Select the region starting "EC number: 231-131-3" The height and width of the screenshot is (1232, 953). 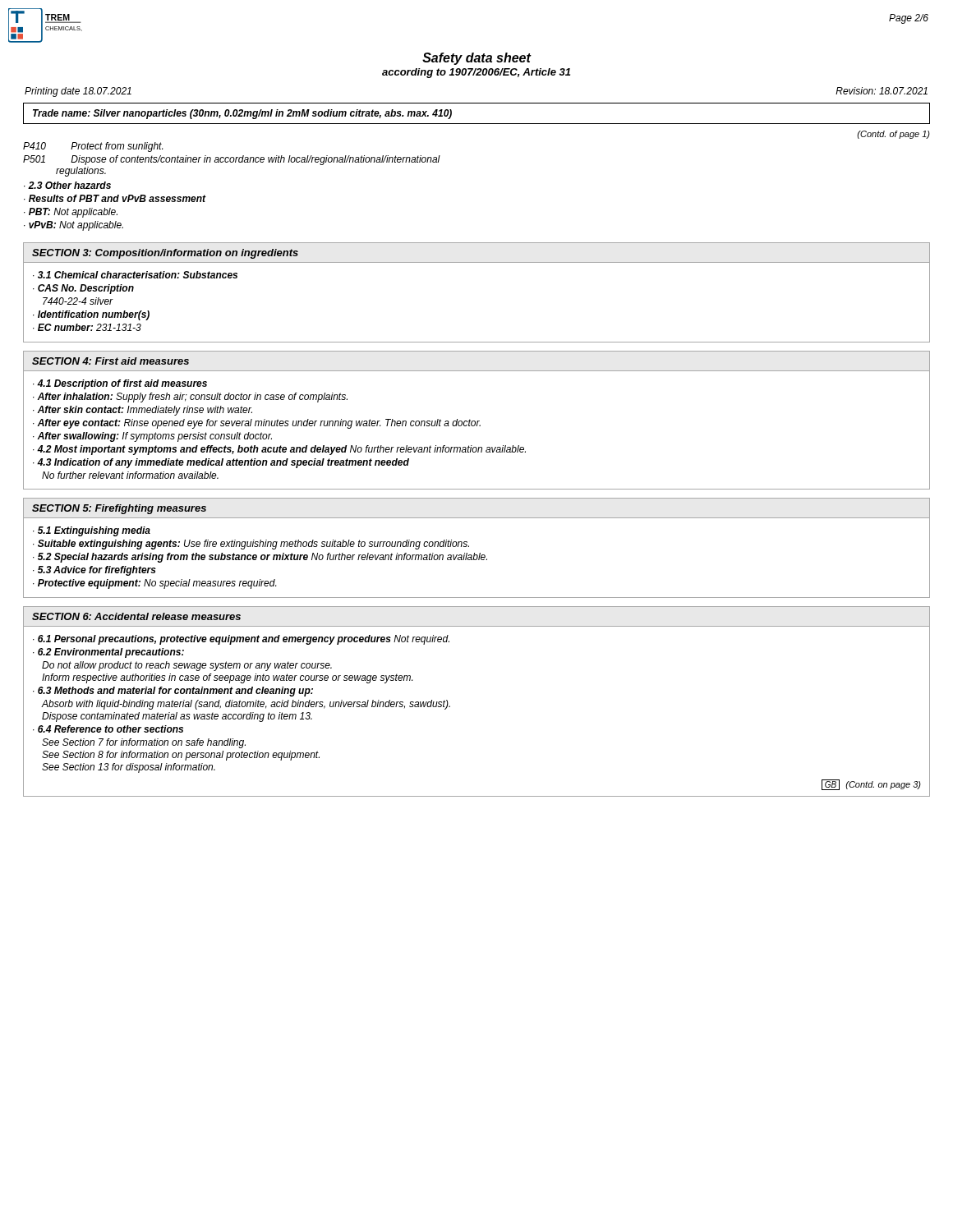(89, 328)
